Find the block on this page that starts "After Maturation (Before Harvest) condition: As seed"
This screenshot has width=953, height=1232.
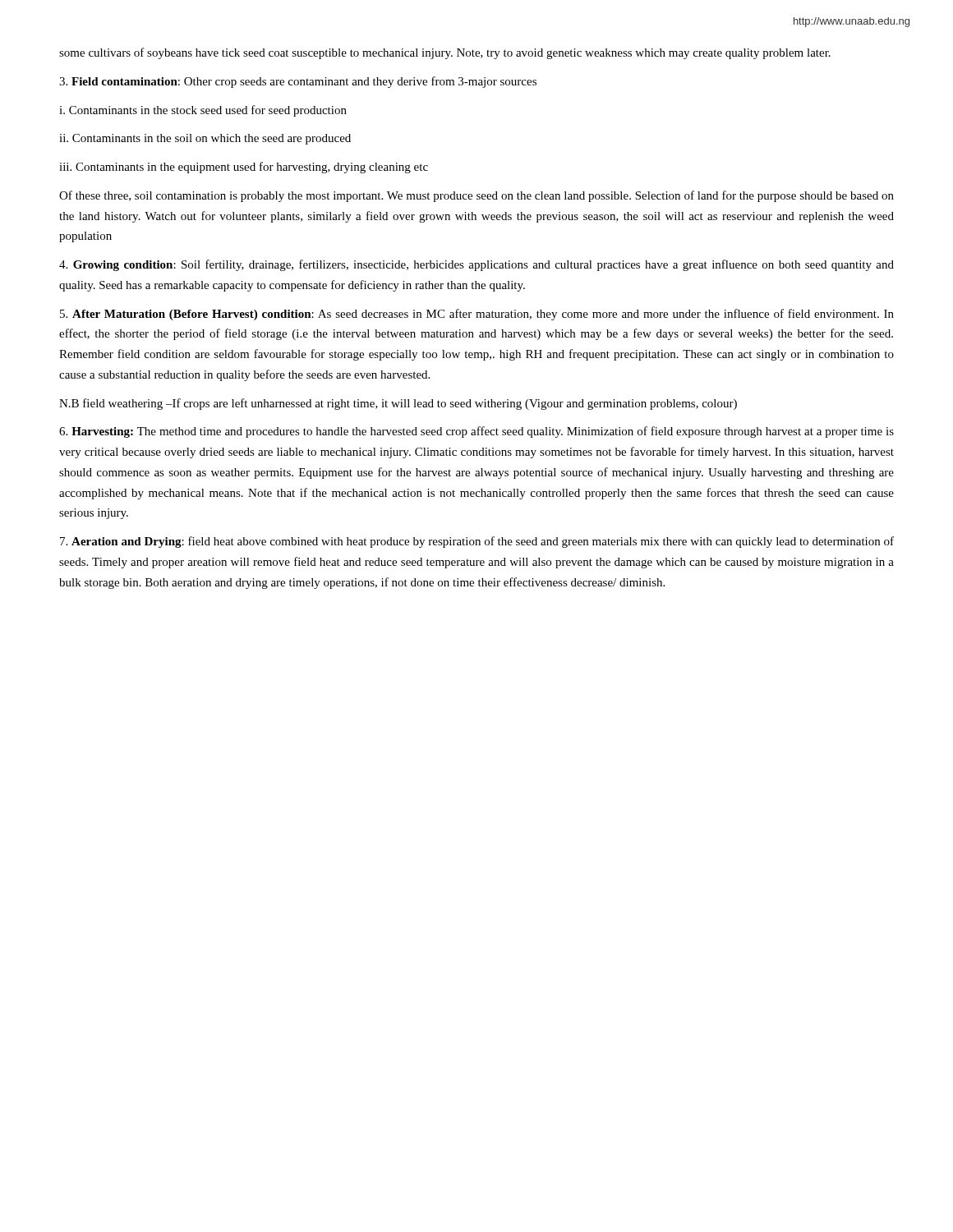click(476, 344)
